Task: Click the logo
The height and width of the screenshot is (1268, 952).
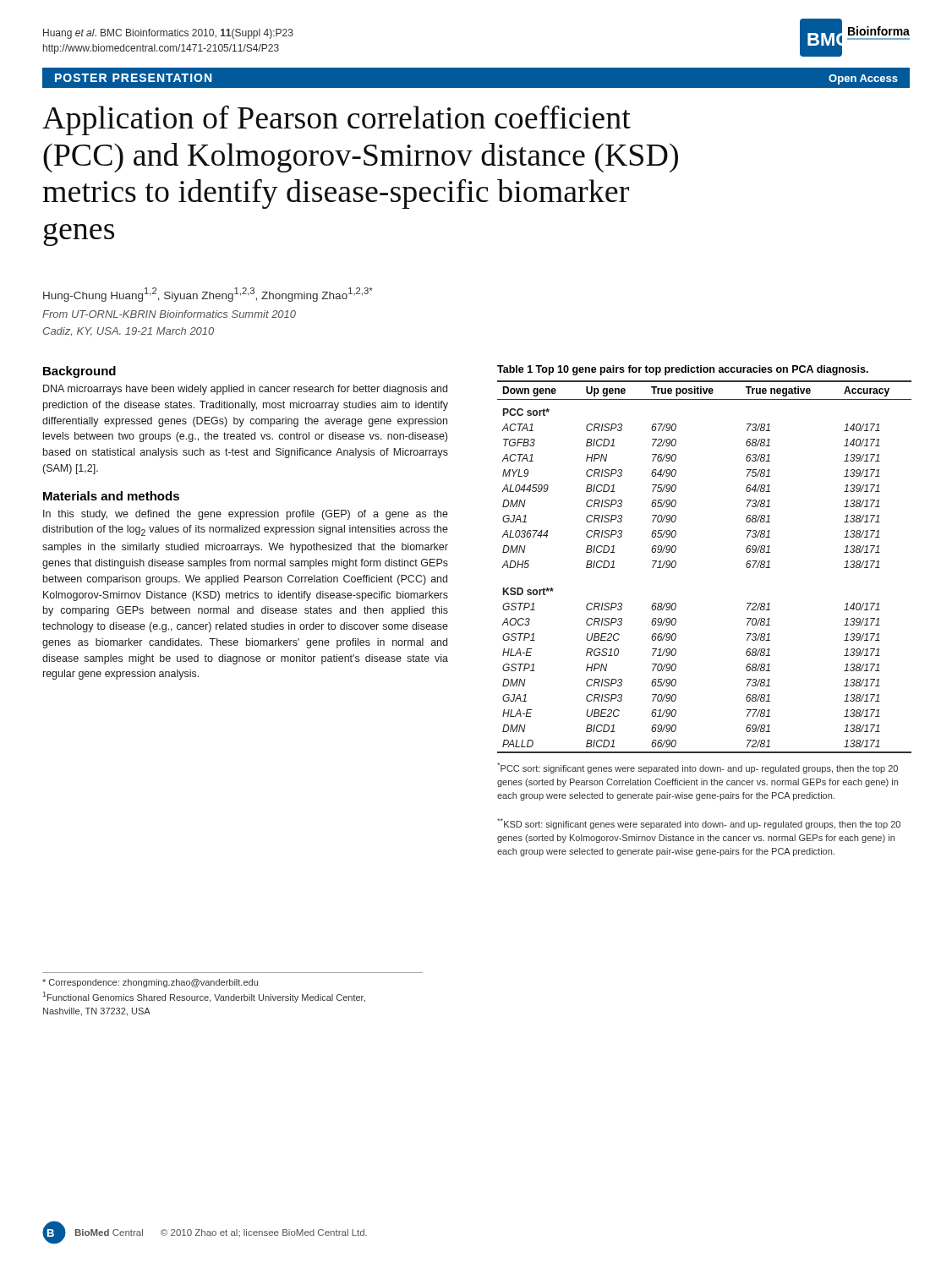Action: (x=855, y=44)
